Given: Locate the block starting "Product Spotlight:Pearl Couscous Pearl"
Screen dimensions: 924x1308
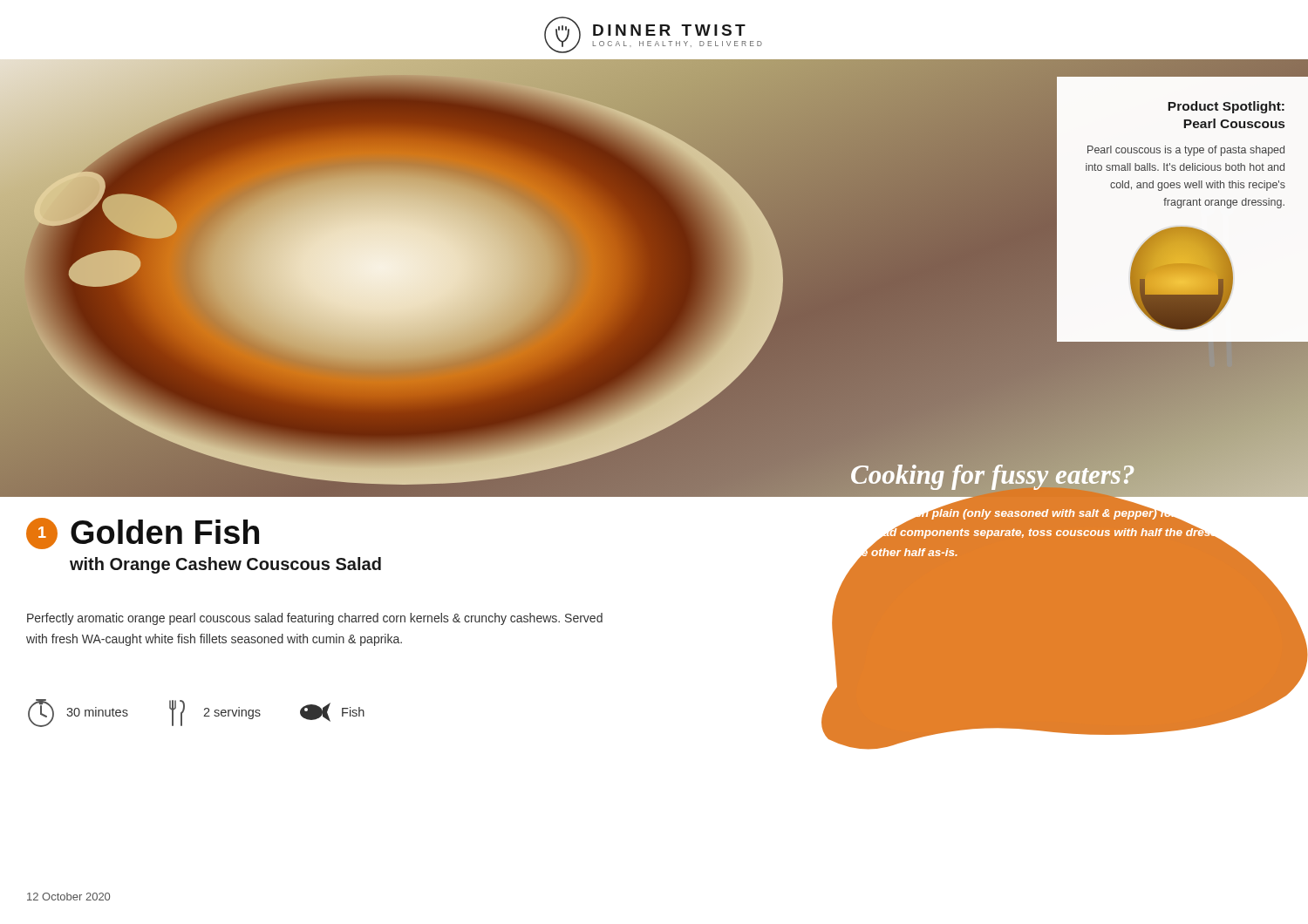Looking at the screenshot, I should [1182, 215].
